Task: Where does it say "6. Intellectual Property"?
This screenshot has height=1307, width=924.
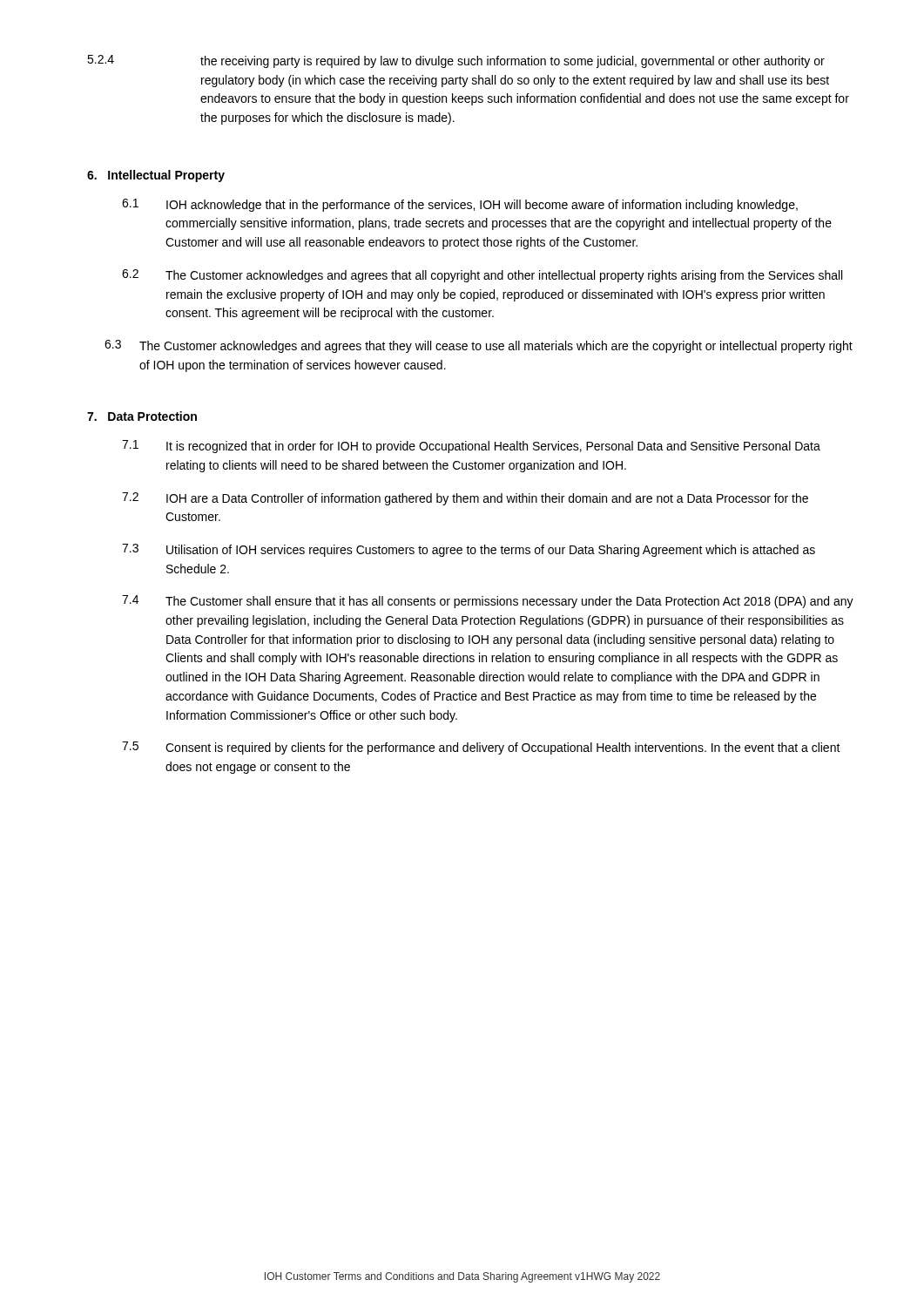Action: (156, 175)
